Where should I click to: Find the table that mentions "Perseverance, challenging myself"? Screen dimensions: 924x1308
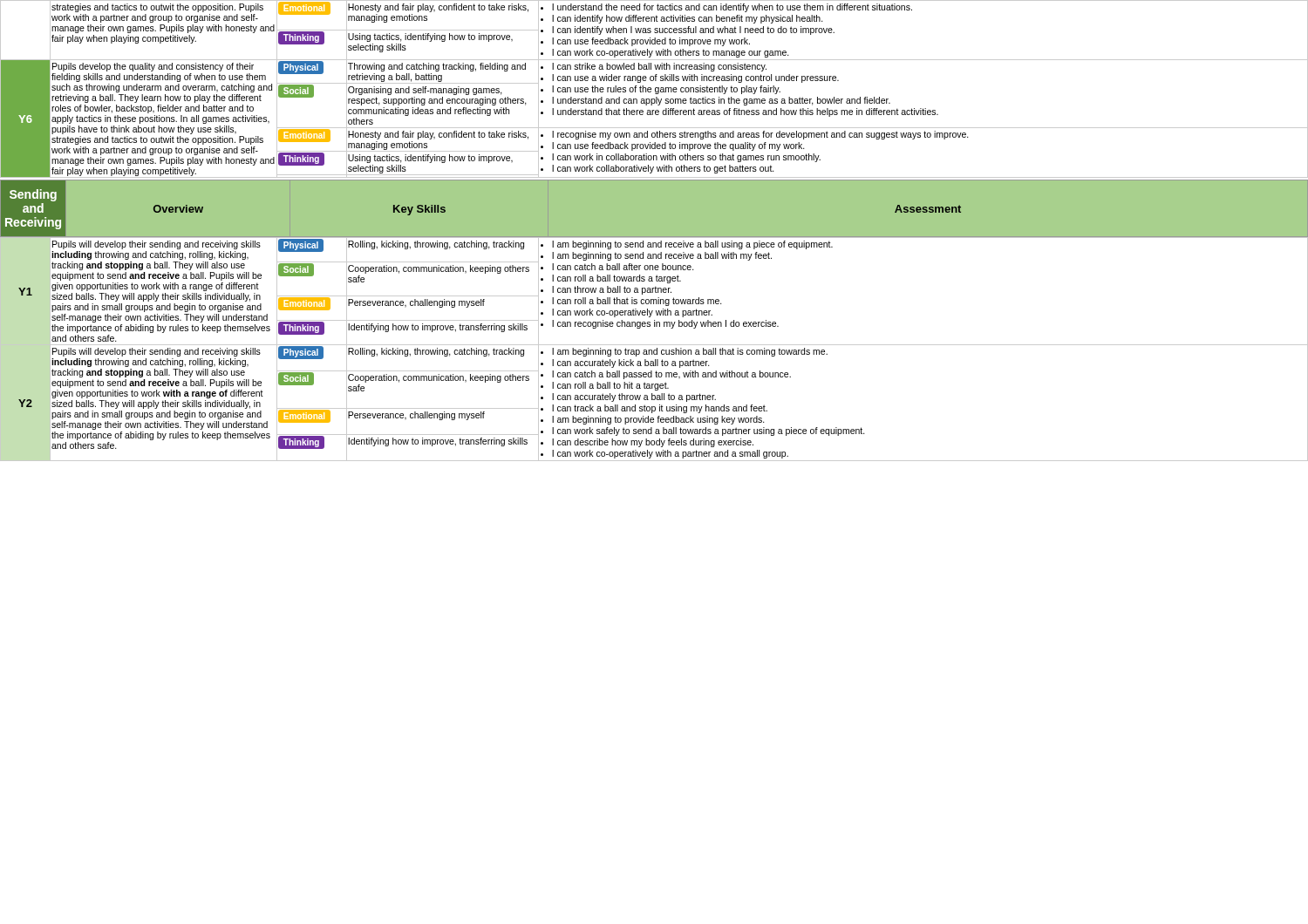[654, 349]
